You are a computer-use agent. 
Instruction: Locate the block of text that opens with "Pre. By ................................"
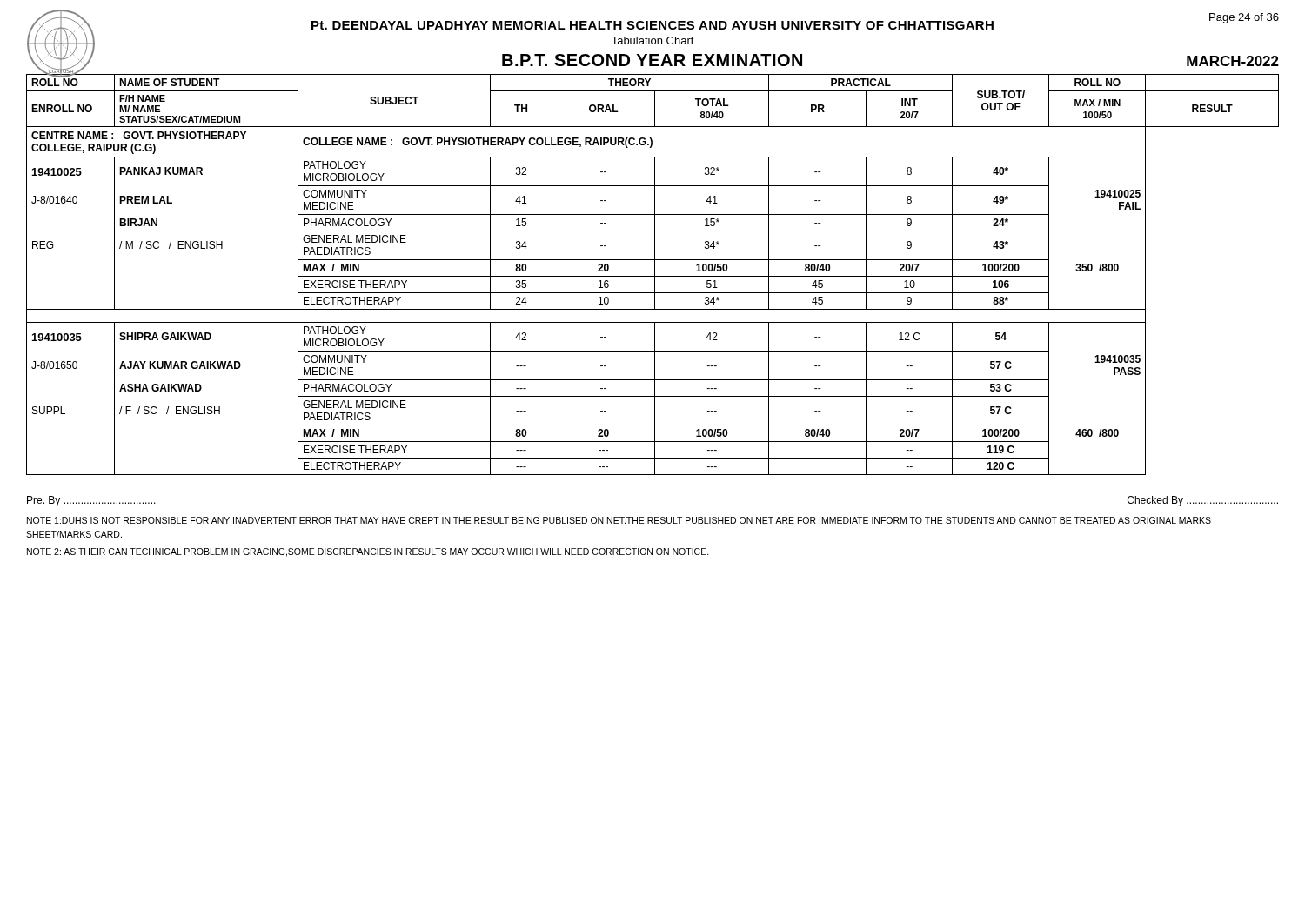point(54,501)
